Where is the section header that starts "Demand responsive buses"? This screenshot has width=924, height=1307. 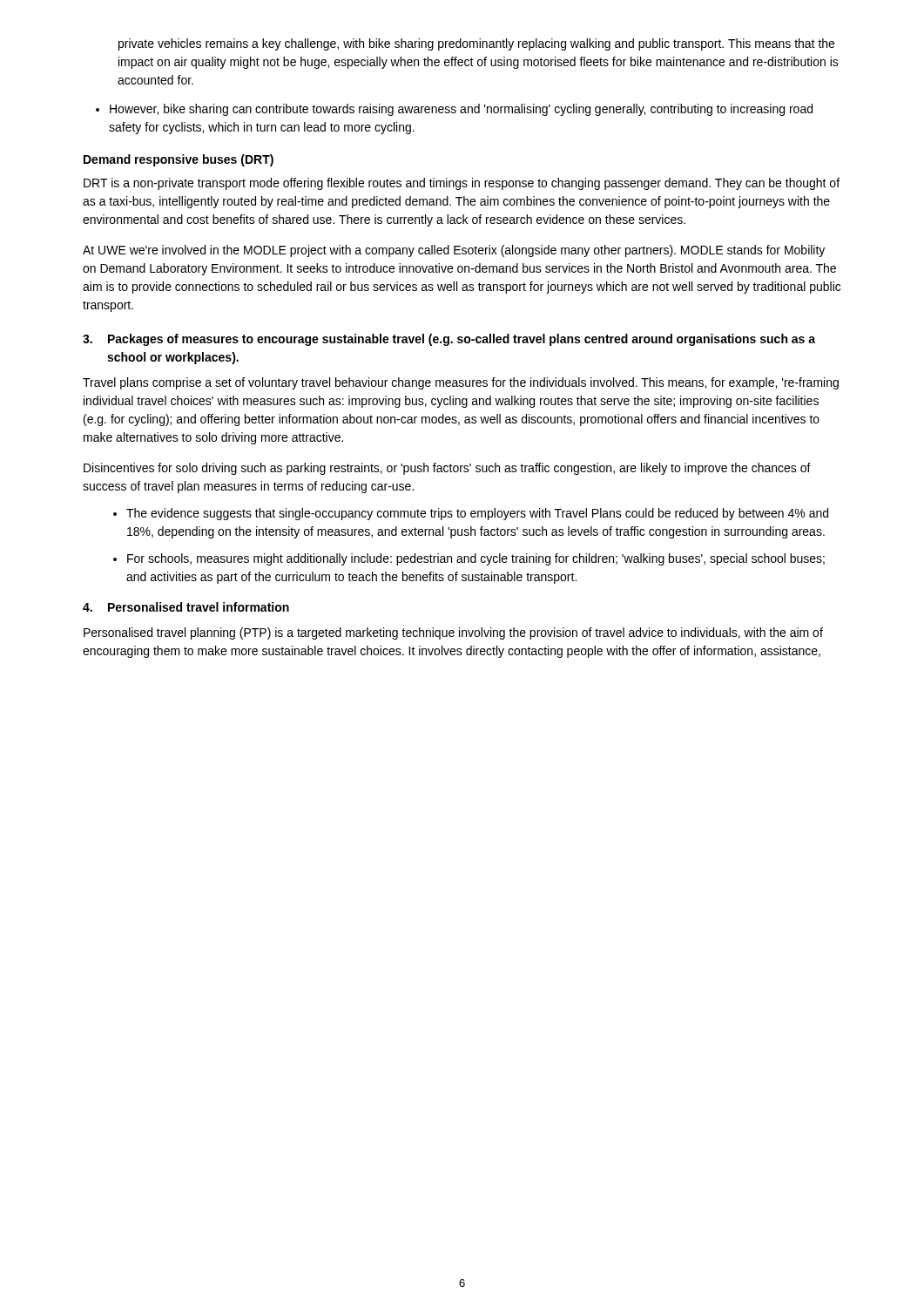[178, 159]
